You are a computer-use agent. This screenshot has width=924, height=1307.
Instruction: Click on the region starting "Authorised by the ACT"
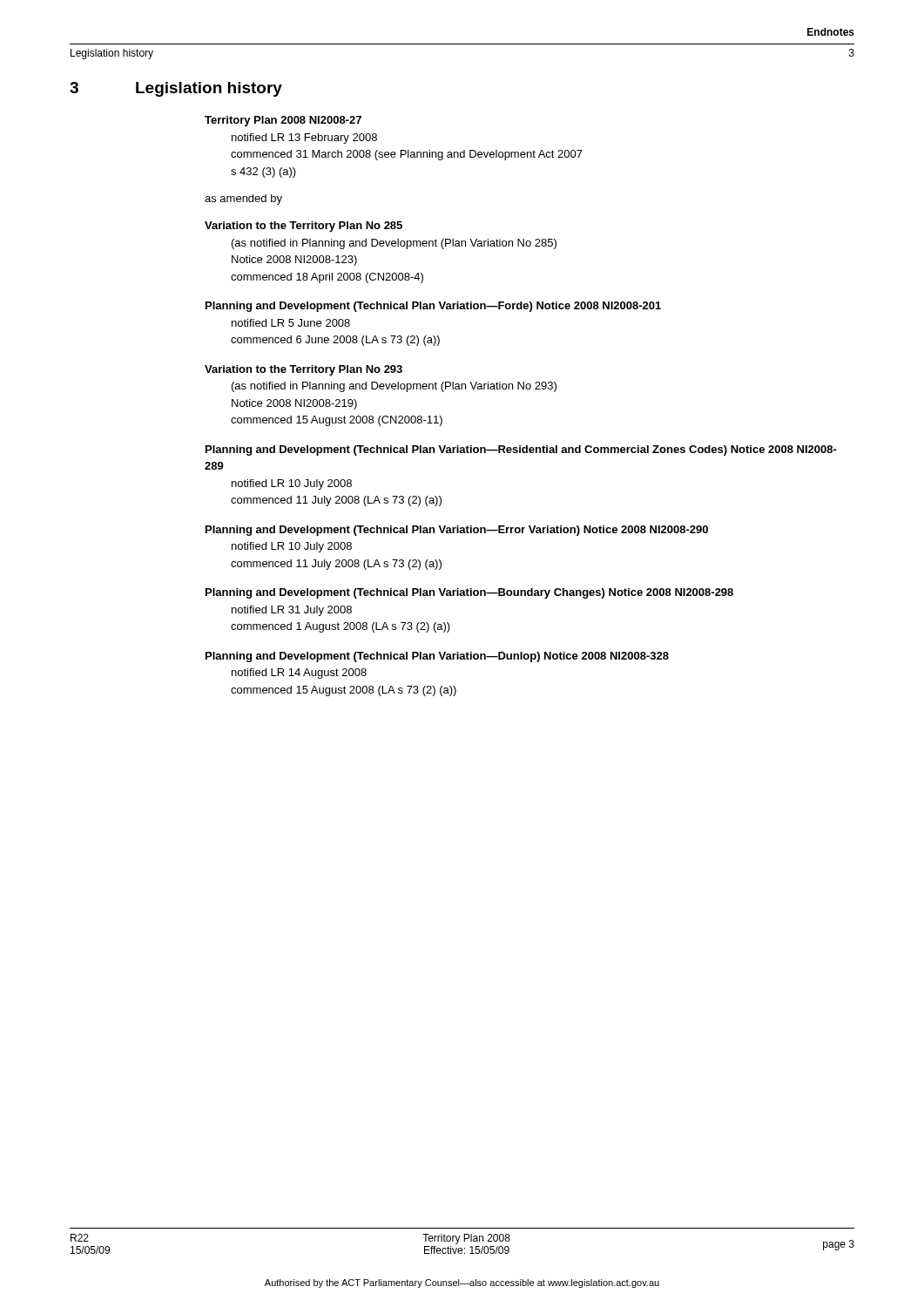point(462,1283)
